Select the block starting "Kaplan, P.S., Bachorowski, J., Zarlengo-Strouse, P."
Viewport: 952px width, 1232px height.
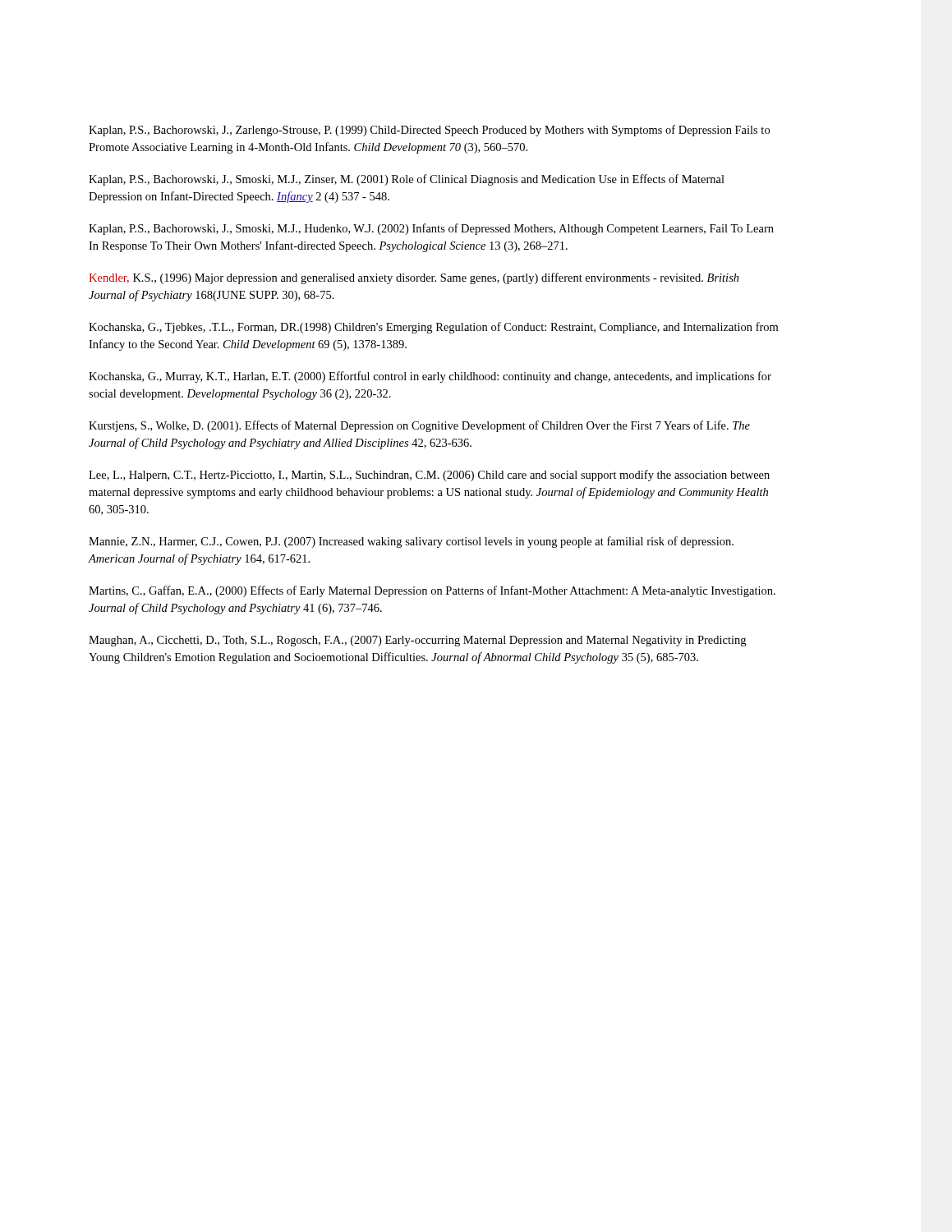pyautogui.click(x=434, y=139)
